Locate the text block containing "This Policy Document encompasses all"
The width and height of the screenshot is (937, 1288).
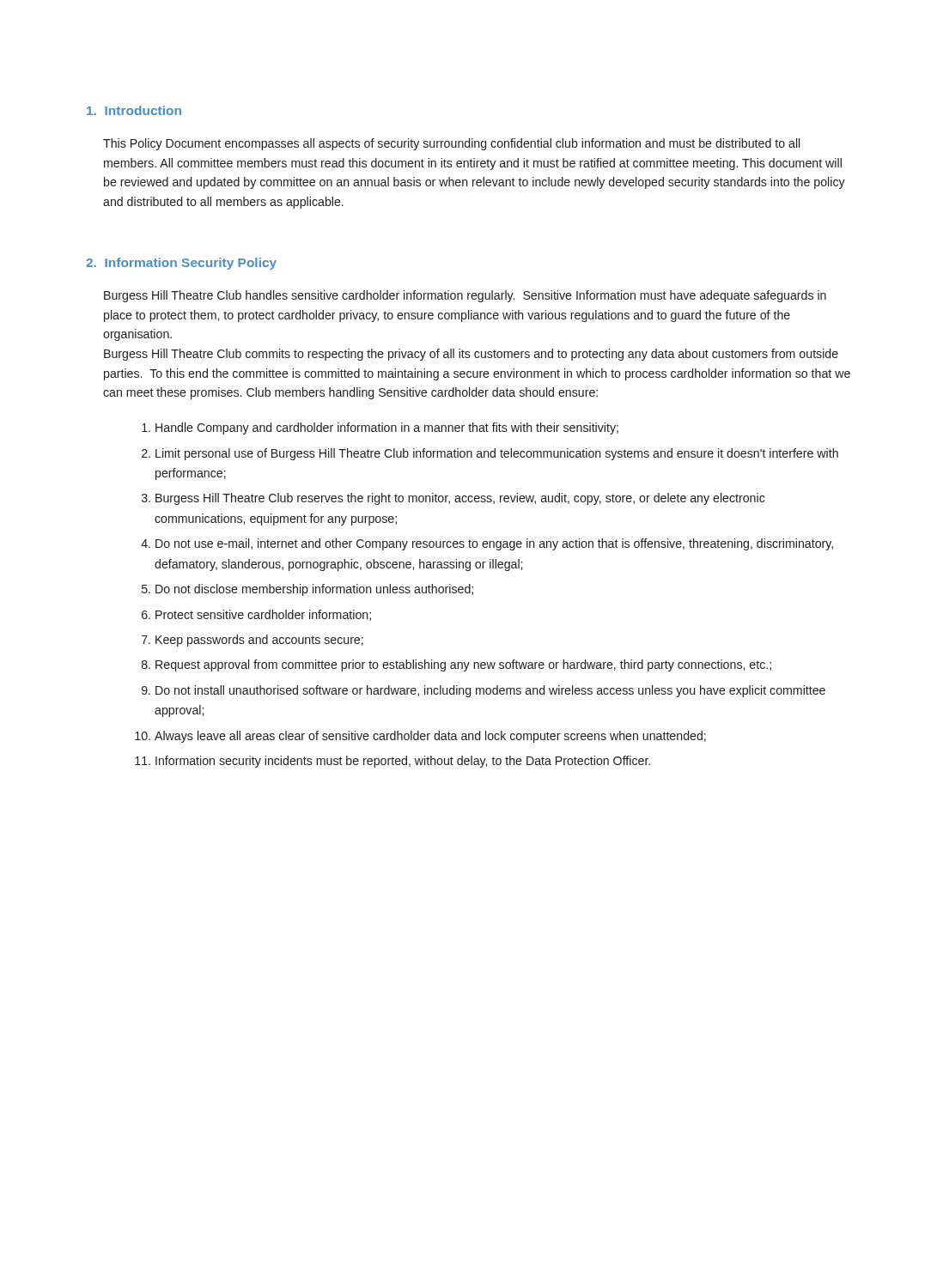(474, 173)
